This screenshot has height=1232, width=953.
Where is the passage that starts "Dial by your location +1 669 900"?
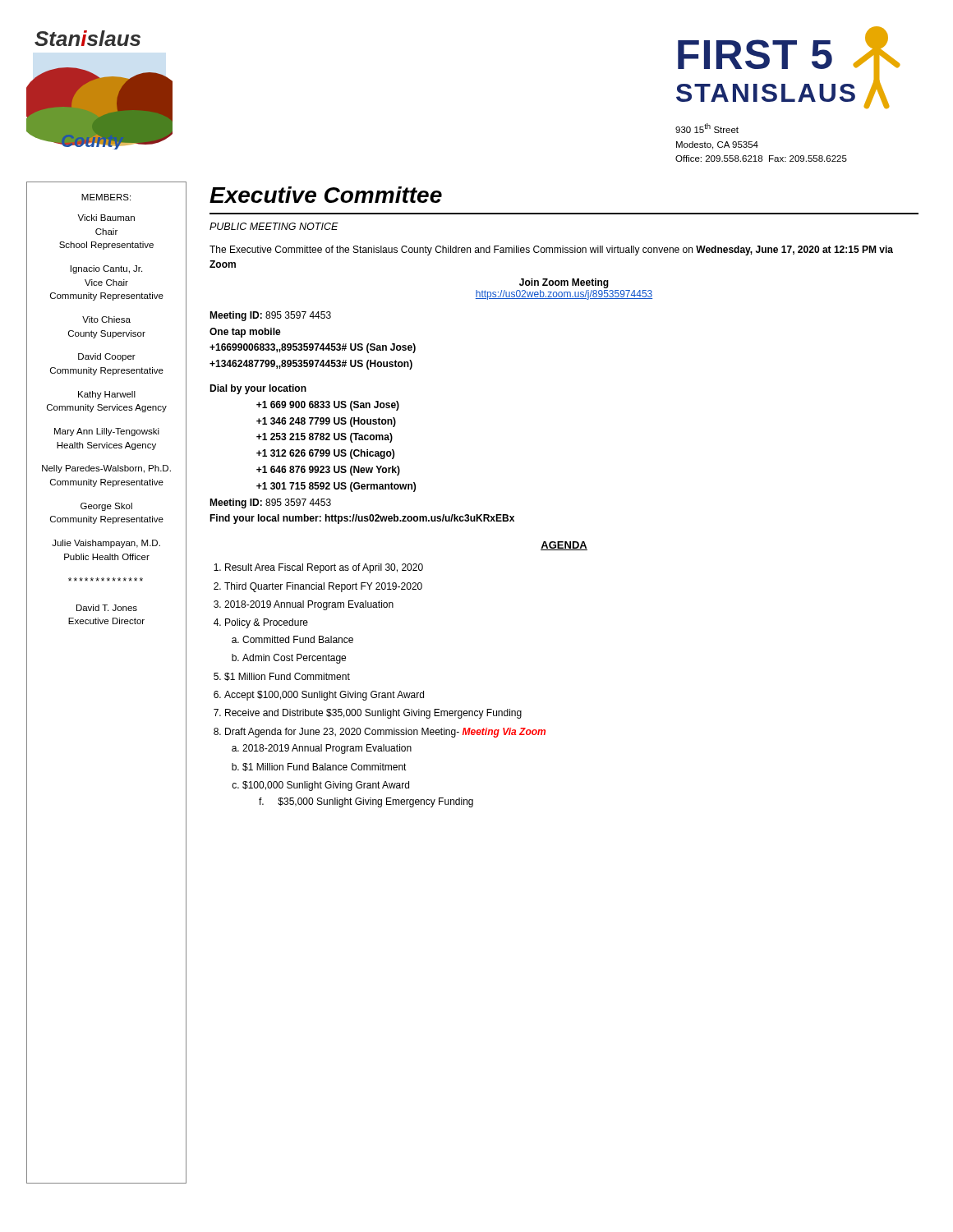coord(362,454)
